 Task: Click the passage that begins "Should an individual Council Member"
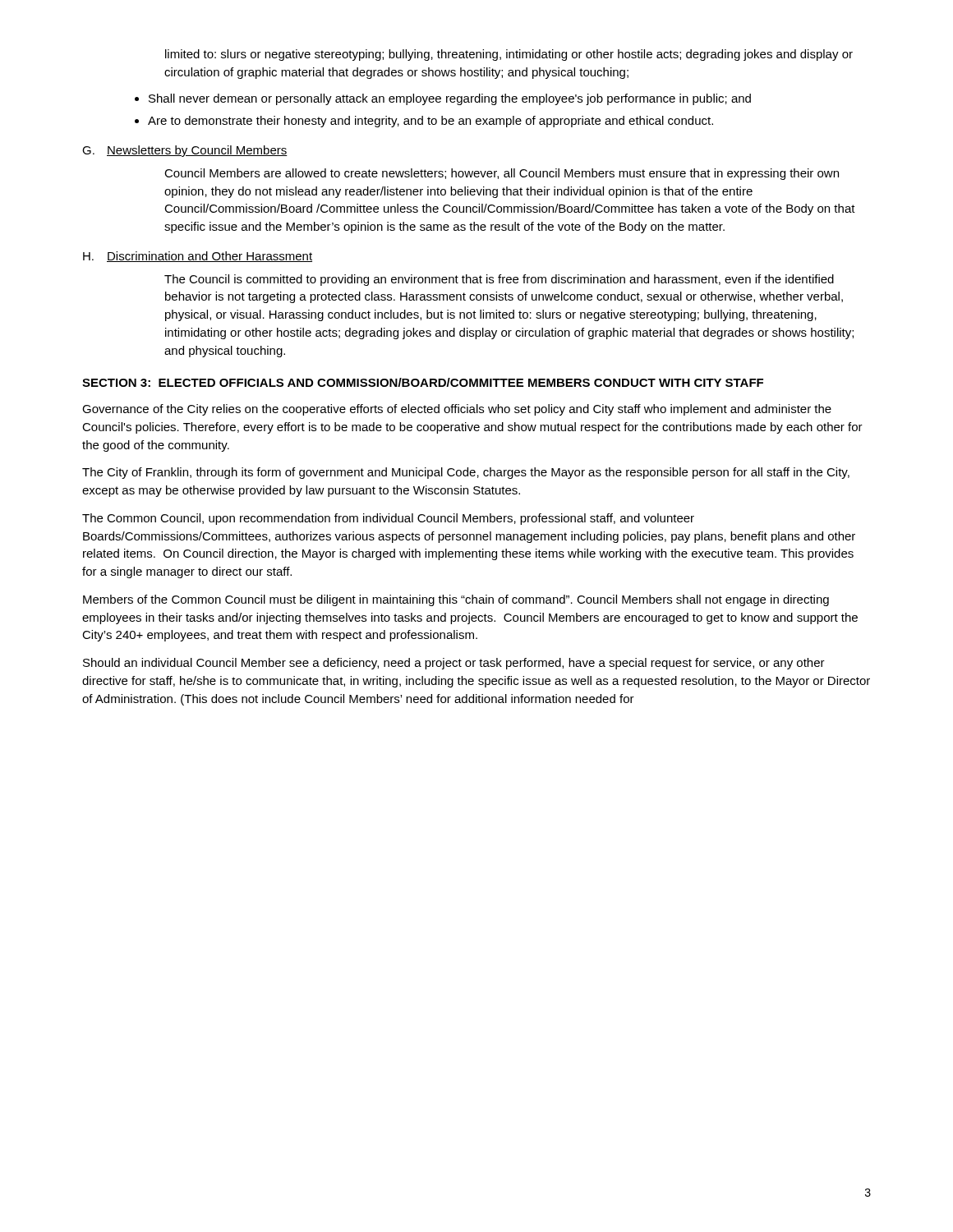(x=476, y=680)
